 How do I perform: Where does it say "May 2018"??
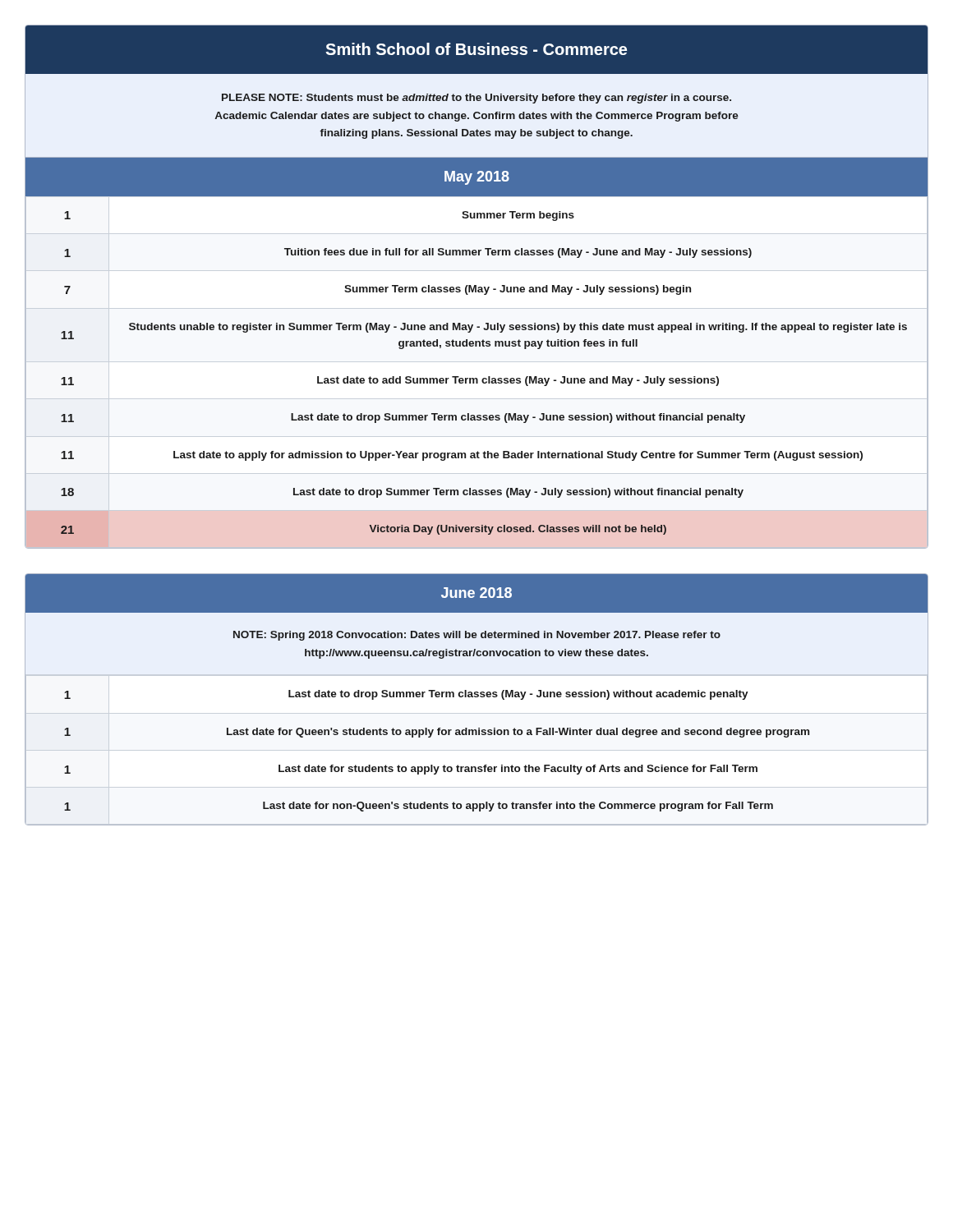pyautogui.click(x=476, y=176)
